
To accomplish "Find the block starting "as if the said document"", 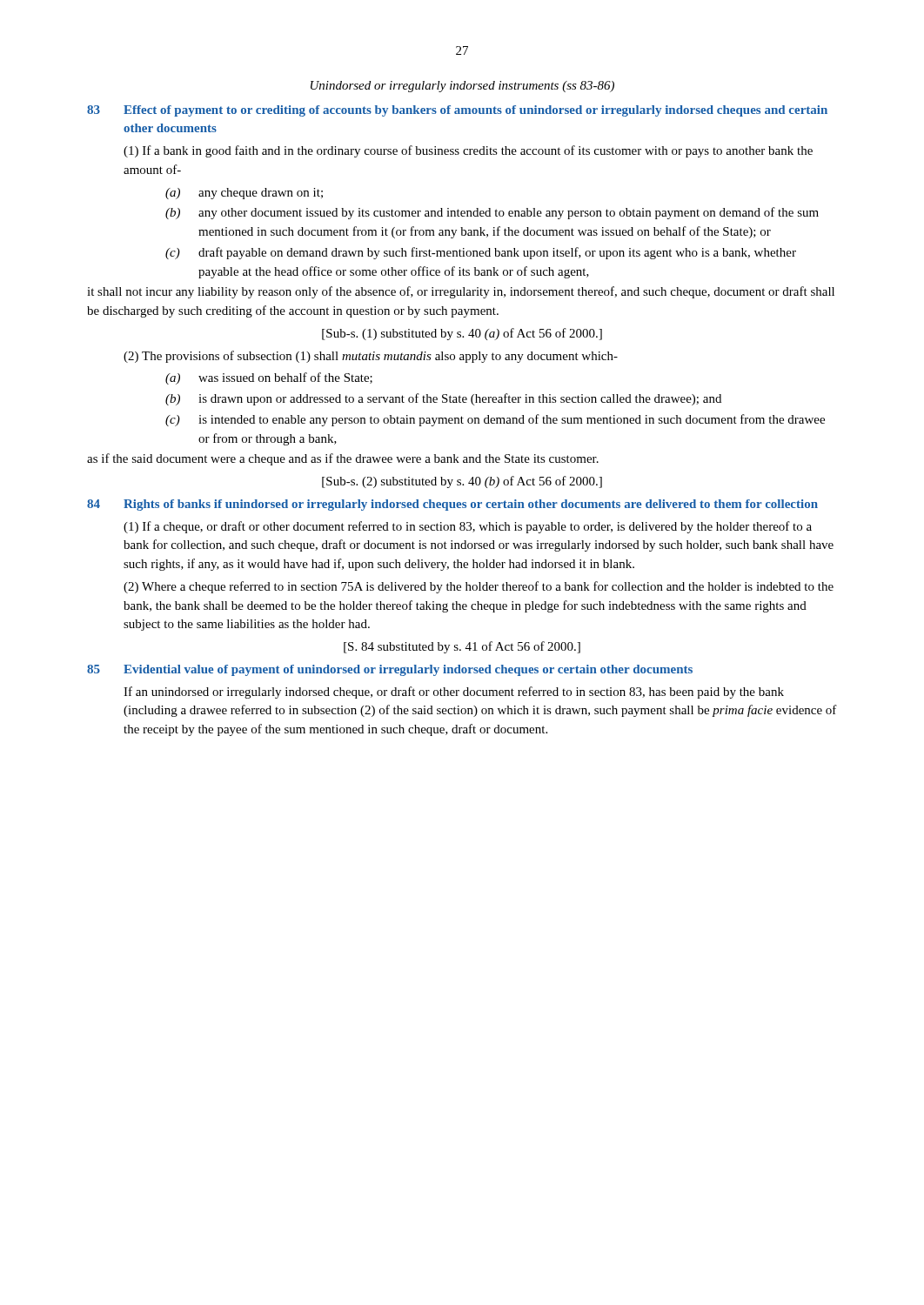I will pos(343,459).
